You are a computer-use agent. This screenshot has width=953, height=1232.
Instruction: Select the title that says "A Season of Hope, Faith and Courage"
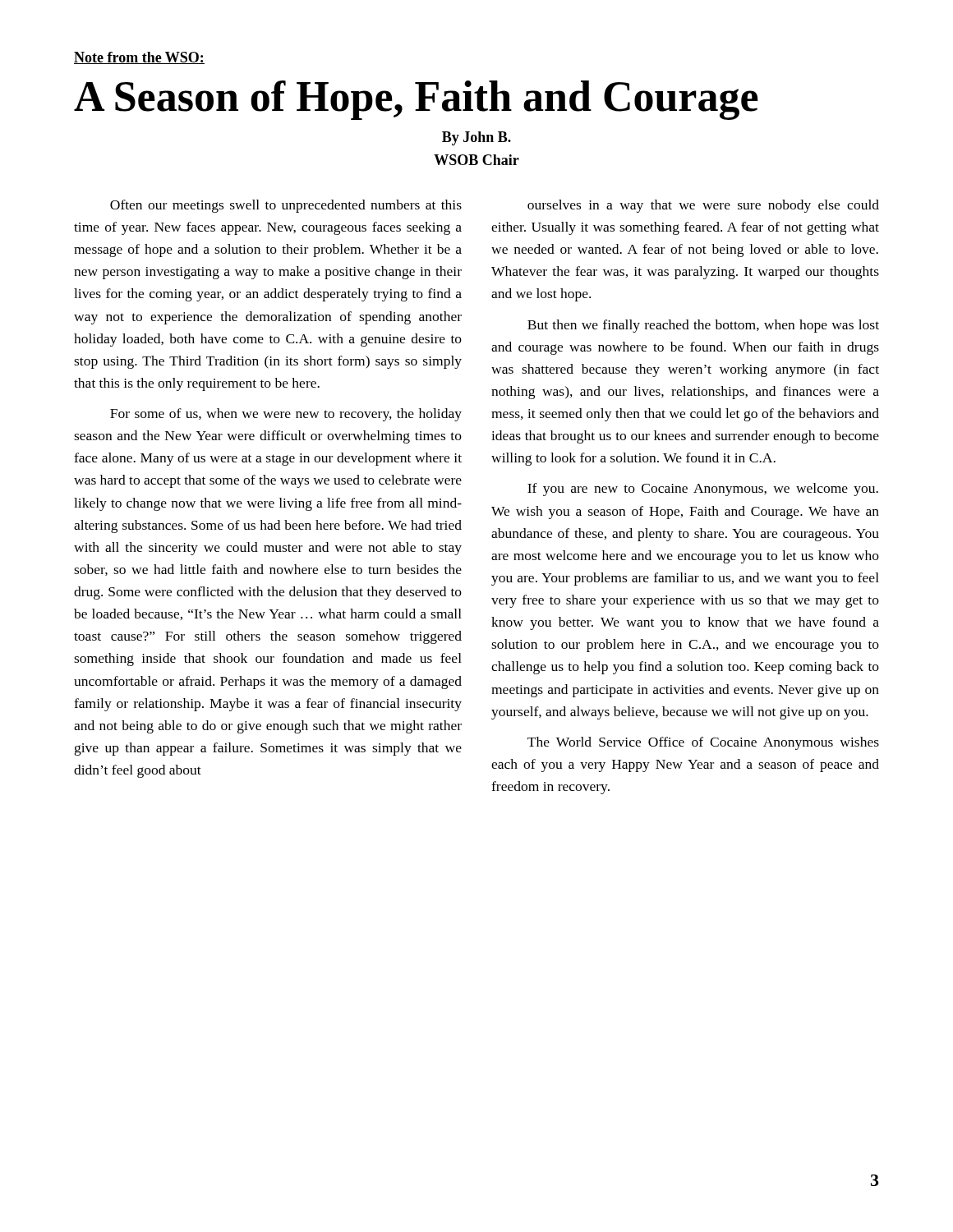pos(416,96)
